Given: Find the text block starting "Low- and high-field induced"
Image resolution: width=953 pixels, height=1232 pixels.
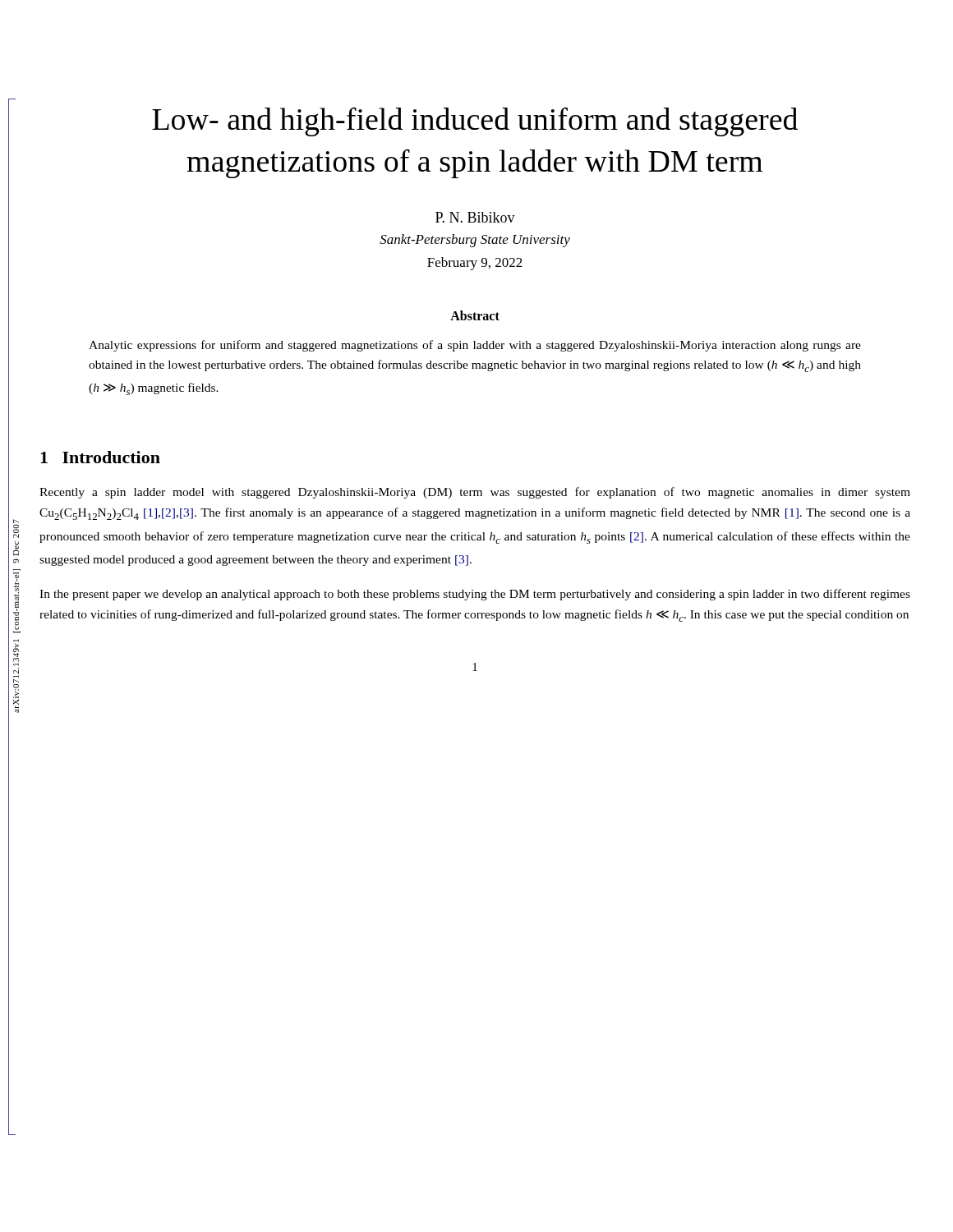Looking at the screenshot, I should coord(475,140).
